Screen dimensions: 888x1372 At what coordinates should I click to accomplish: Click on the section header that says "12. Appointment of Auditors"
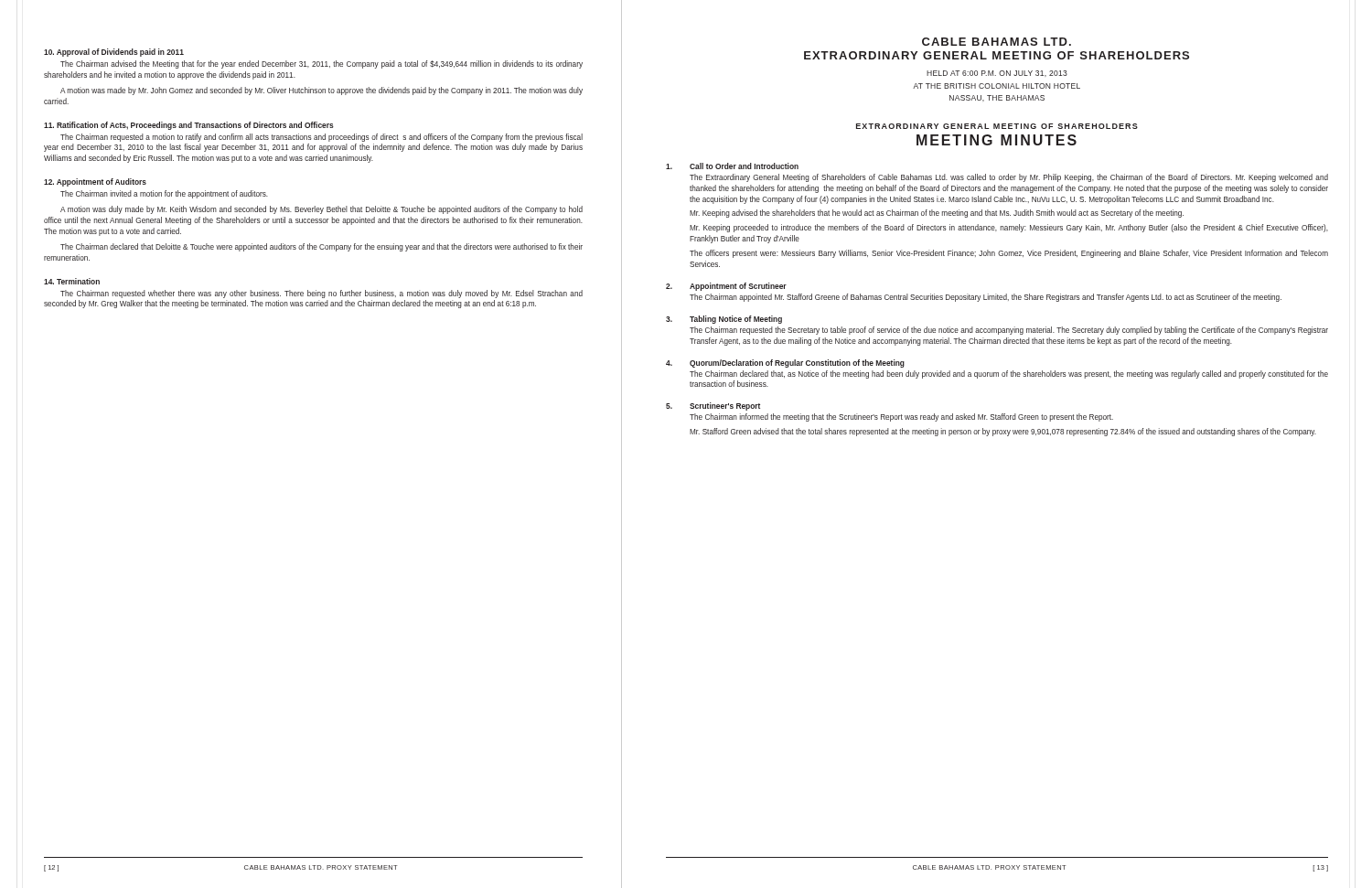pos(95,182)
